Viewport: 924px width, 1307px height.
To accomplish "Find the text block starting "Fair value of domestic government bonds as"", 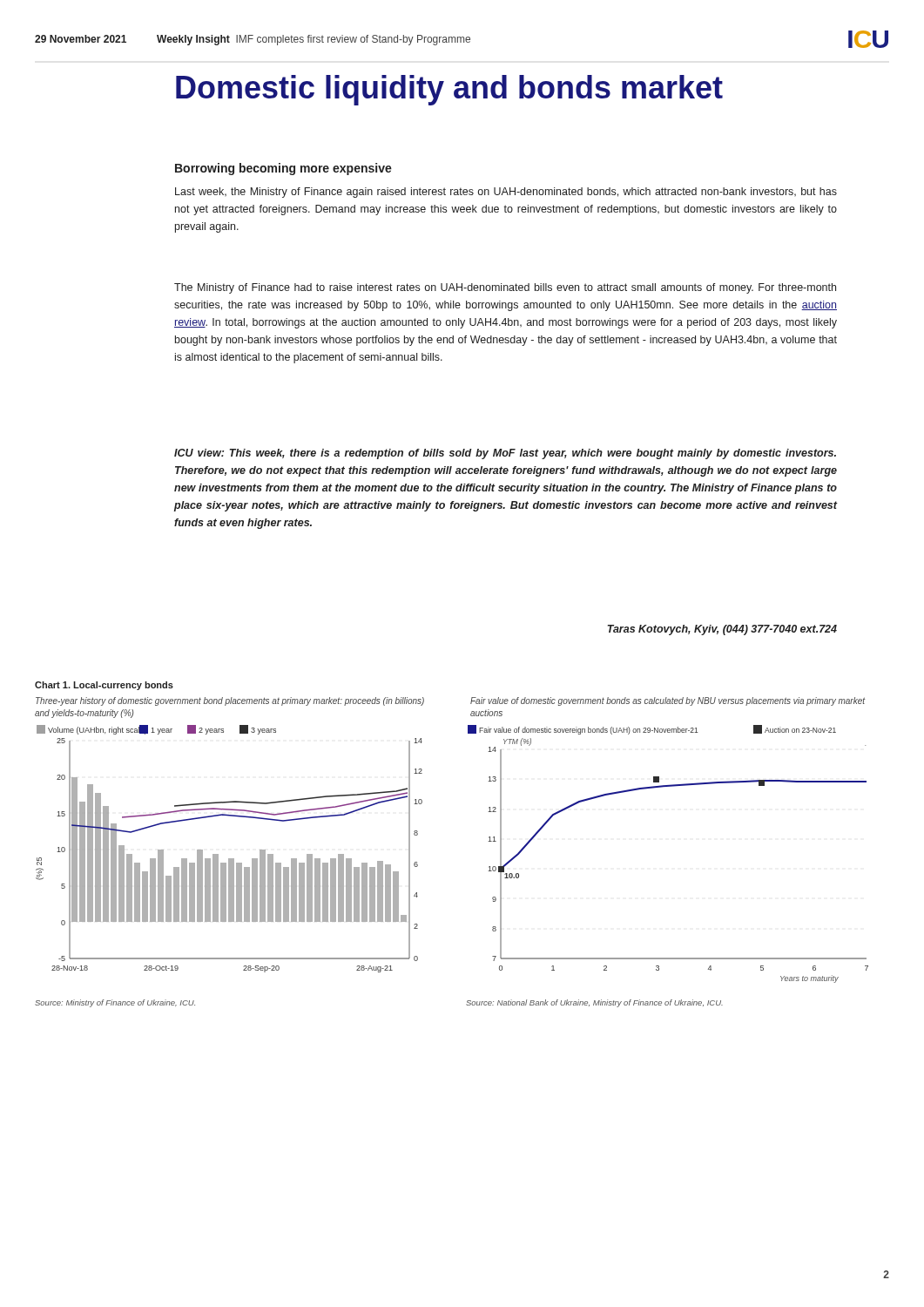I will pyautogui.click(x=668, y=707).
